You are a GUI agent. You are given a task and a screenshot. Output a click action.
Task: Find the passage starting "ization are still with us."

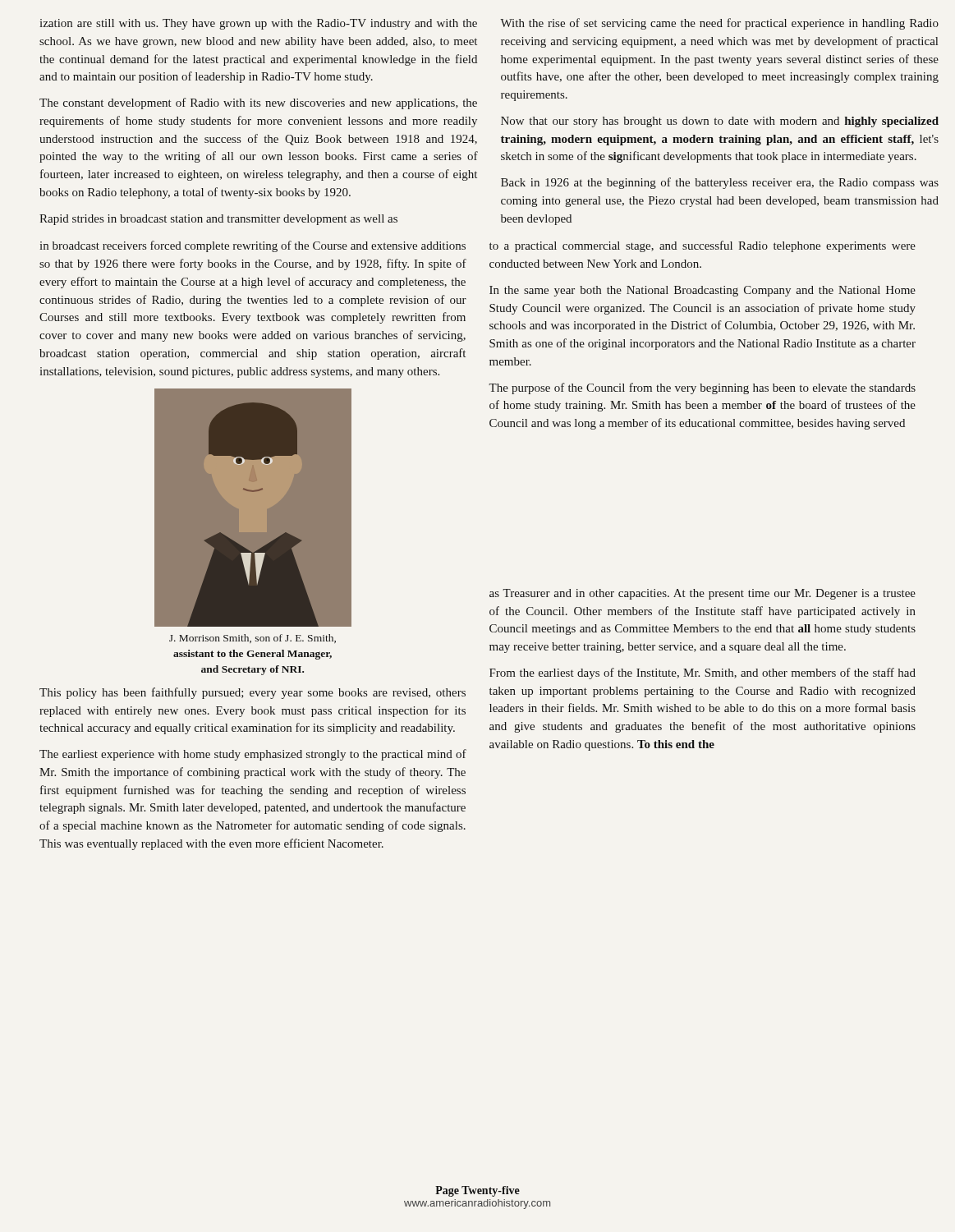[258, 51]
